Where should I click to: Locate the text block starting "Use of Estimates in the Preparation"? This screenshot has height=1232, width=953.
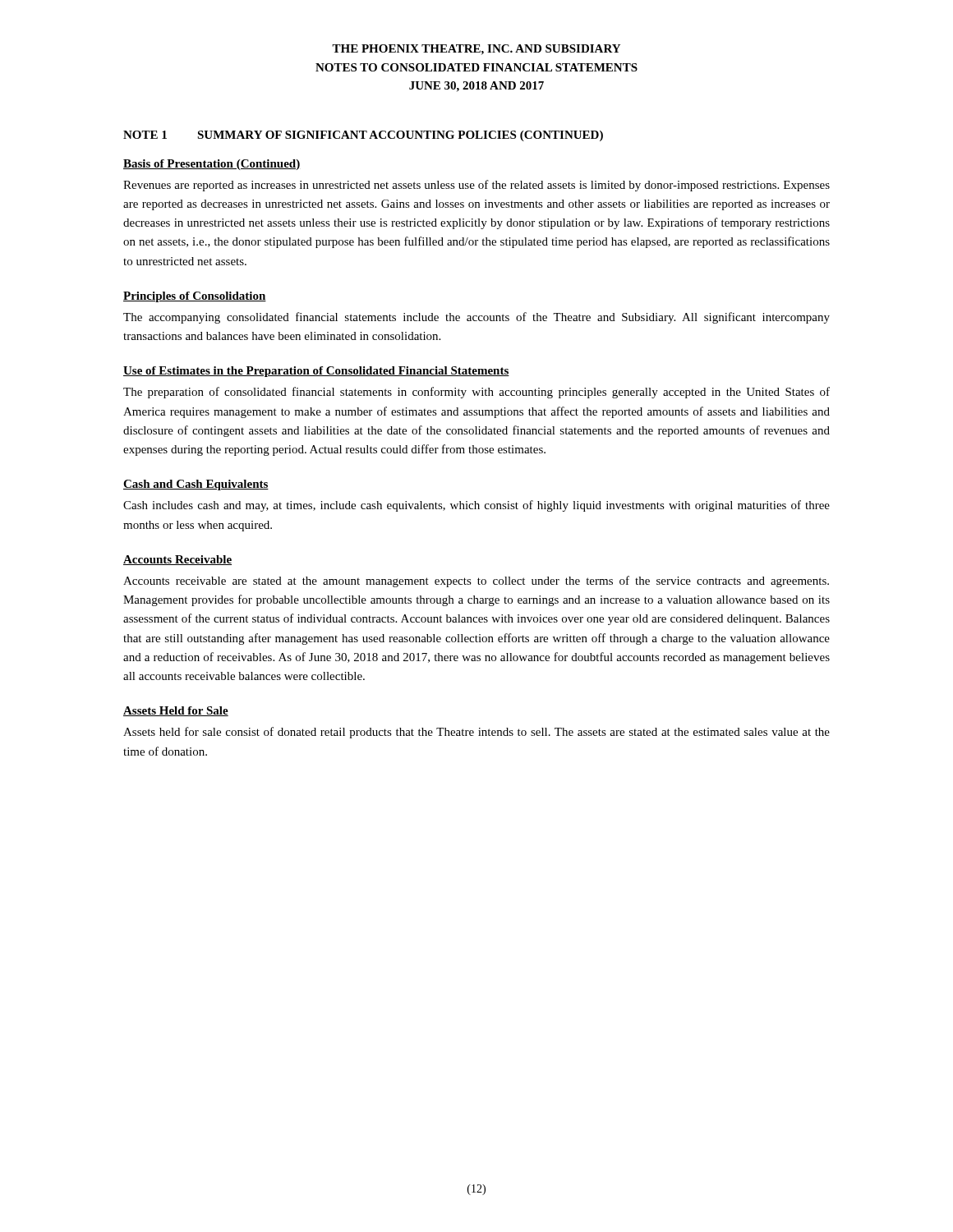click(316, 371)
